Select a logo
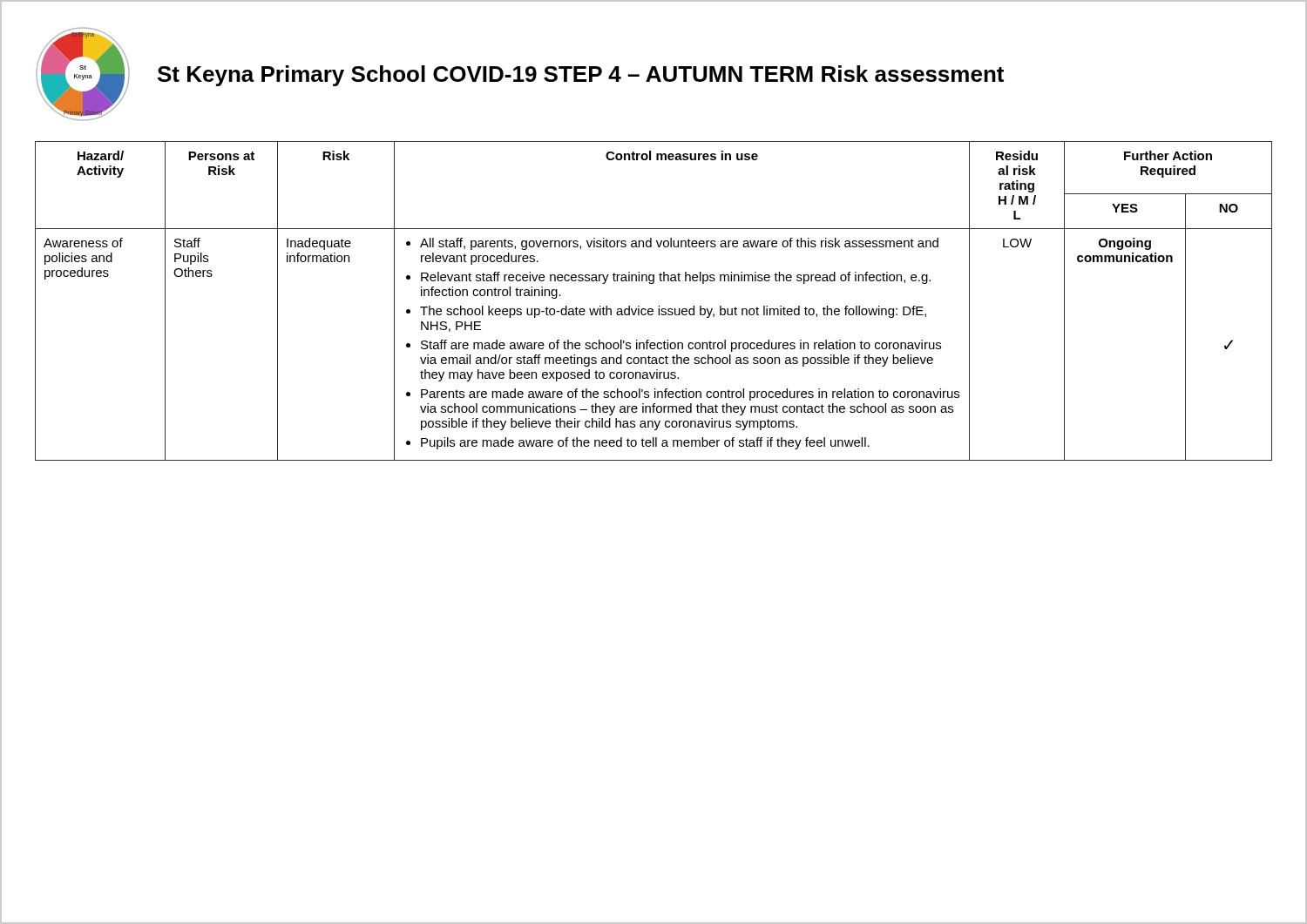The width and height of the screenshot is (1307, 924). click(83, 74)
